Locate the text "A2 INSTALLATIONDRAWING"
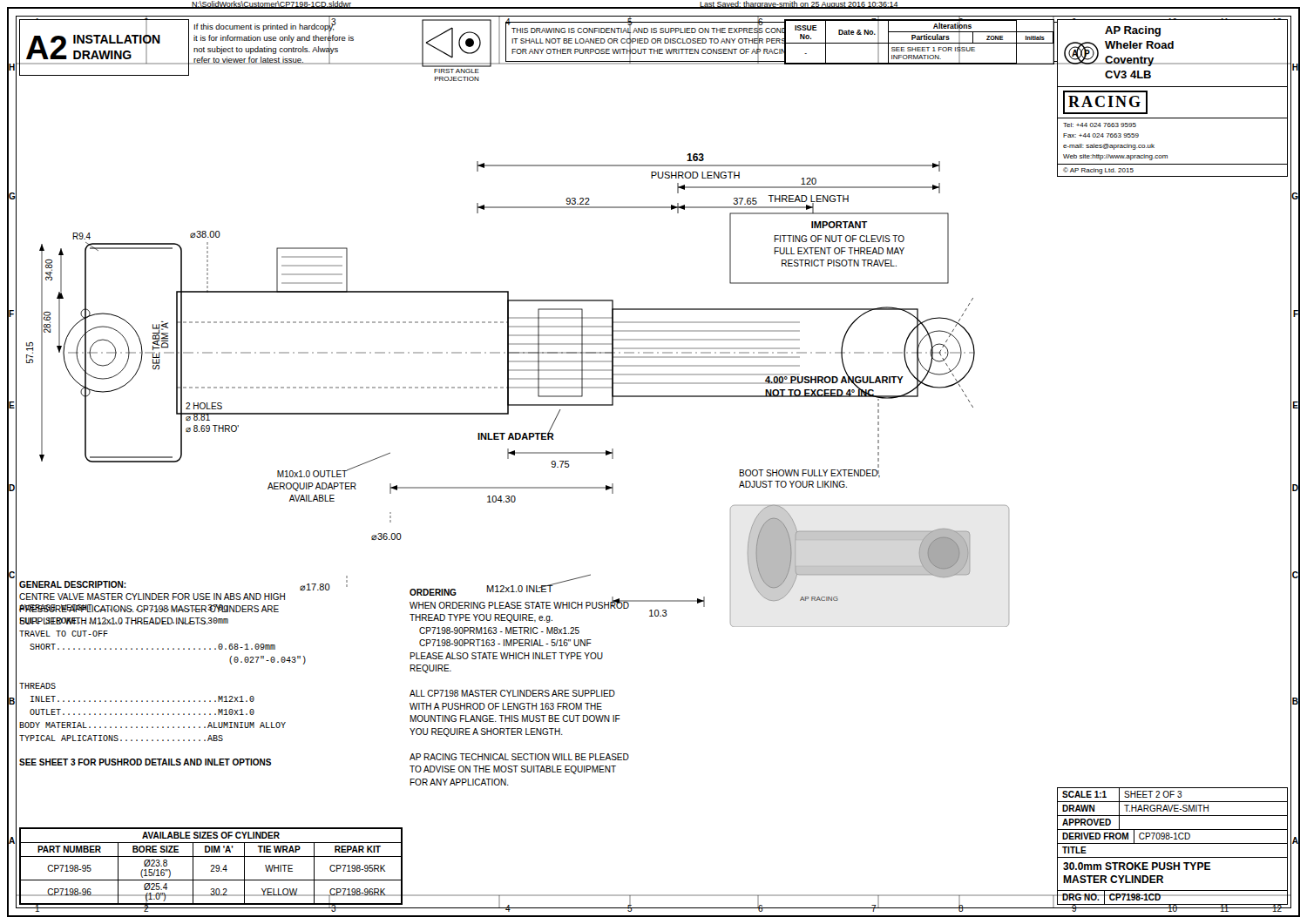 coord(93,47)
